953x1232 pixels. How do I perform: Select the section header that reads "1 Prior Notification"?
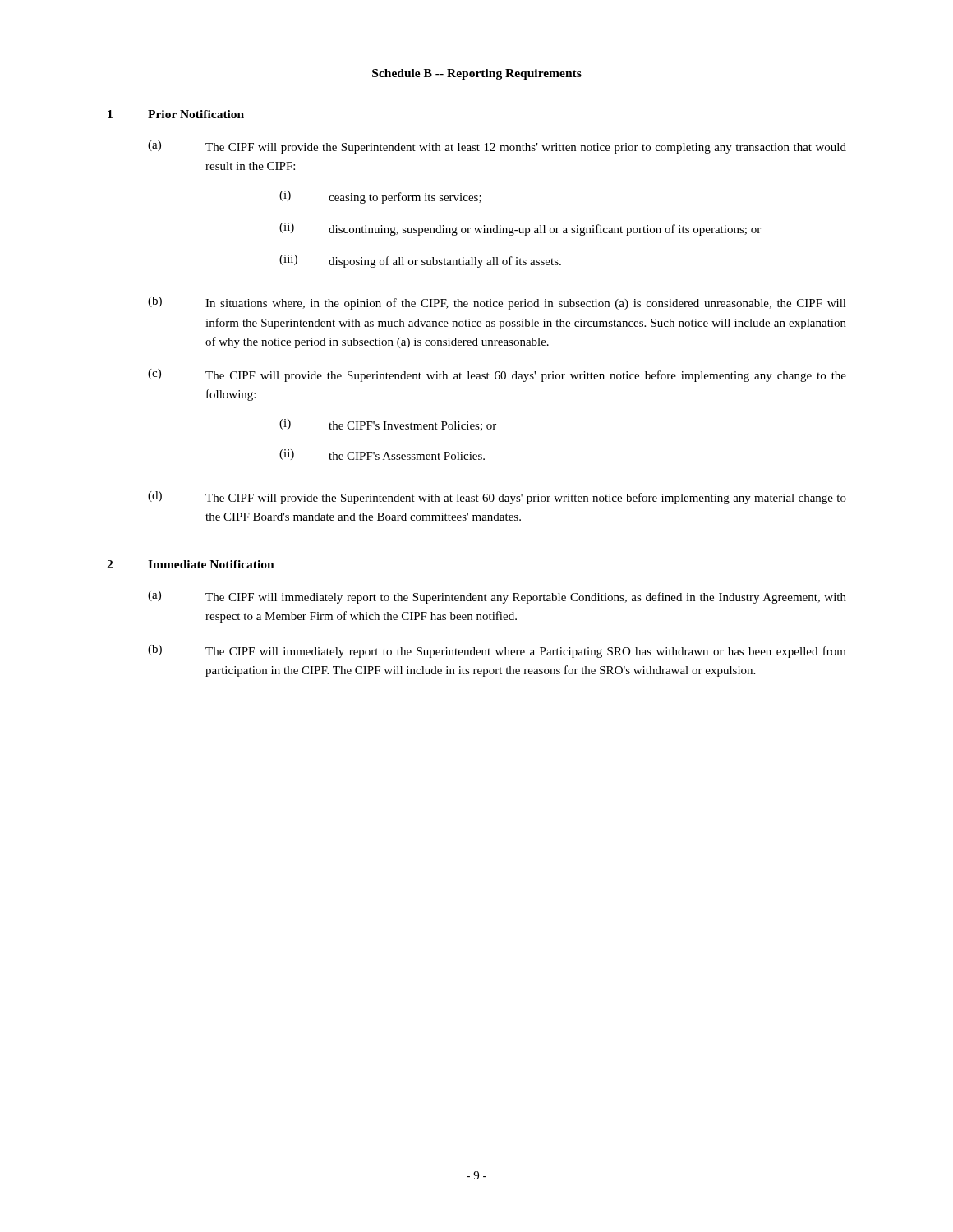(175, 114)
